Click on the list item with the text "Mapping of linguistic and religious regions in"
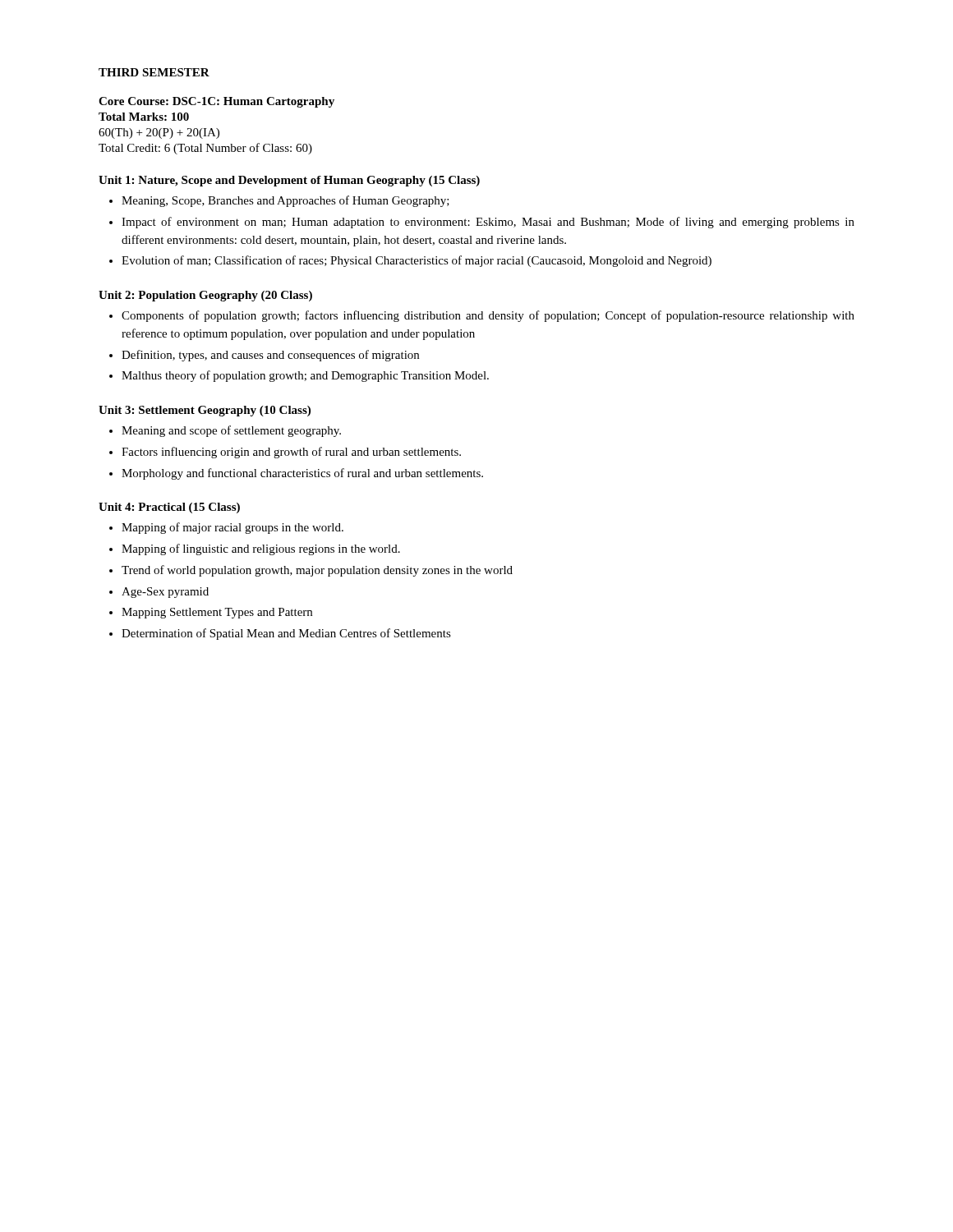Image resolution: width=953 pixels, height=1232 pixels. click(x=261, y=549)
